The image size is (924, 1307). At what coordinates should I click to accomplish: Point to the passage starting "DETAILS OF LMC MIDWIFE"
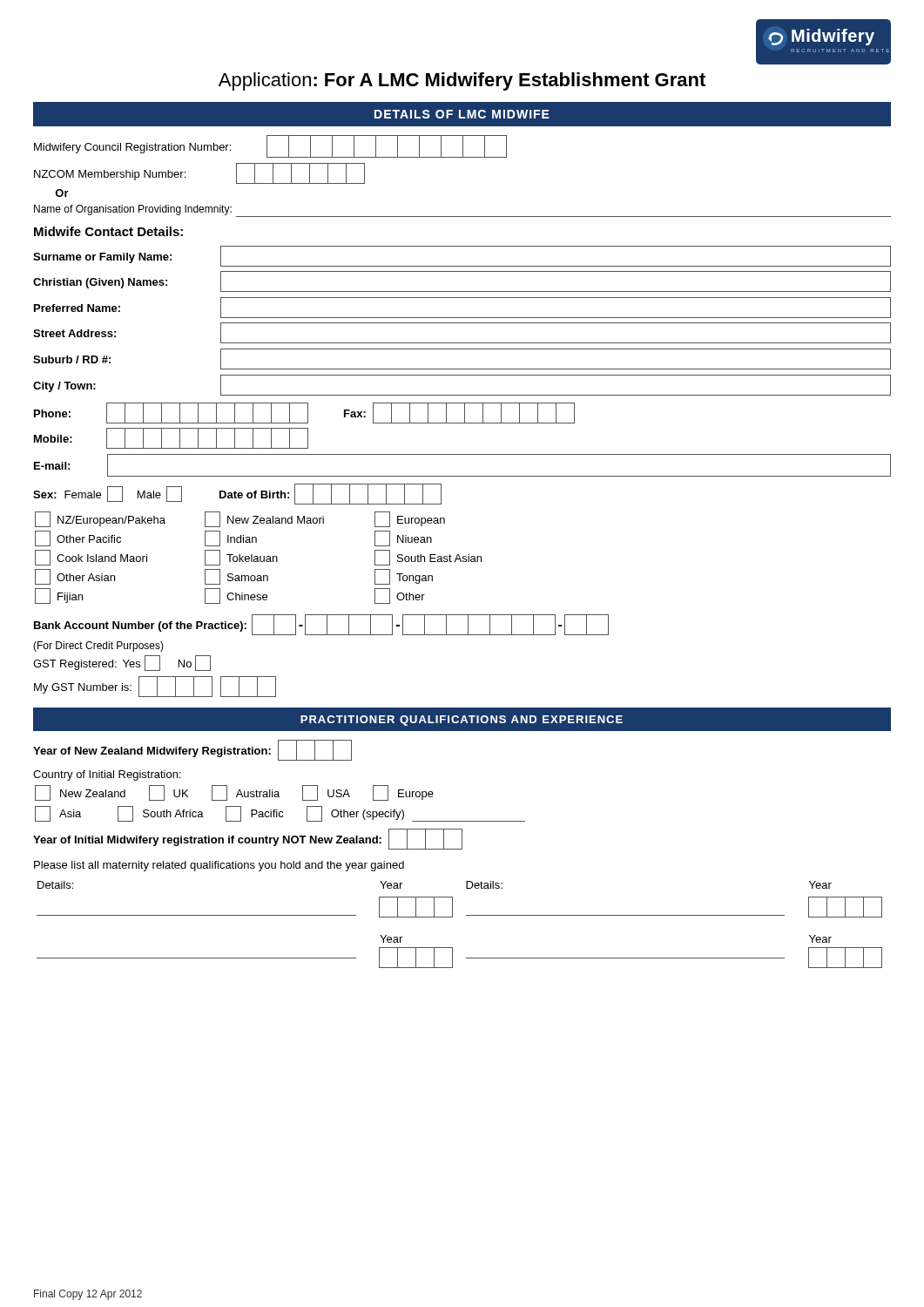pos(462,114)
